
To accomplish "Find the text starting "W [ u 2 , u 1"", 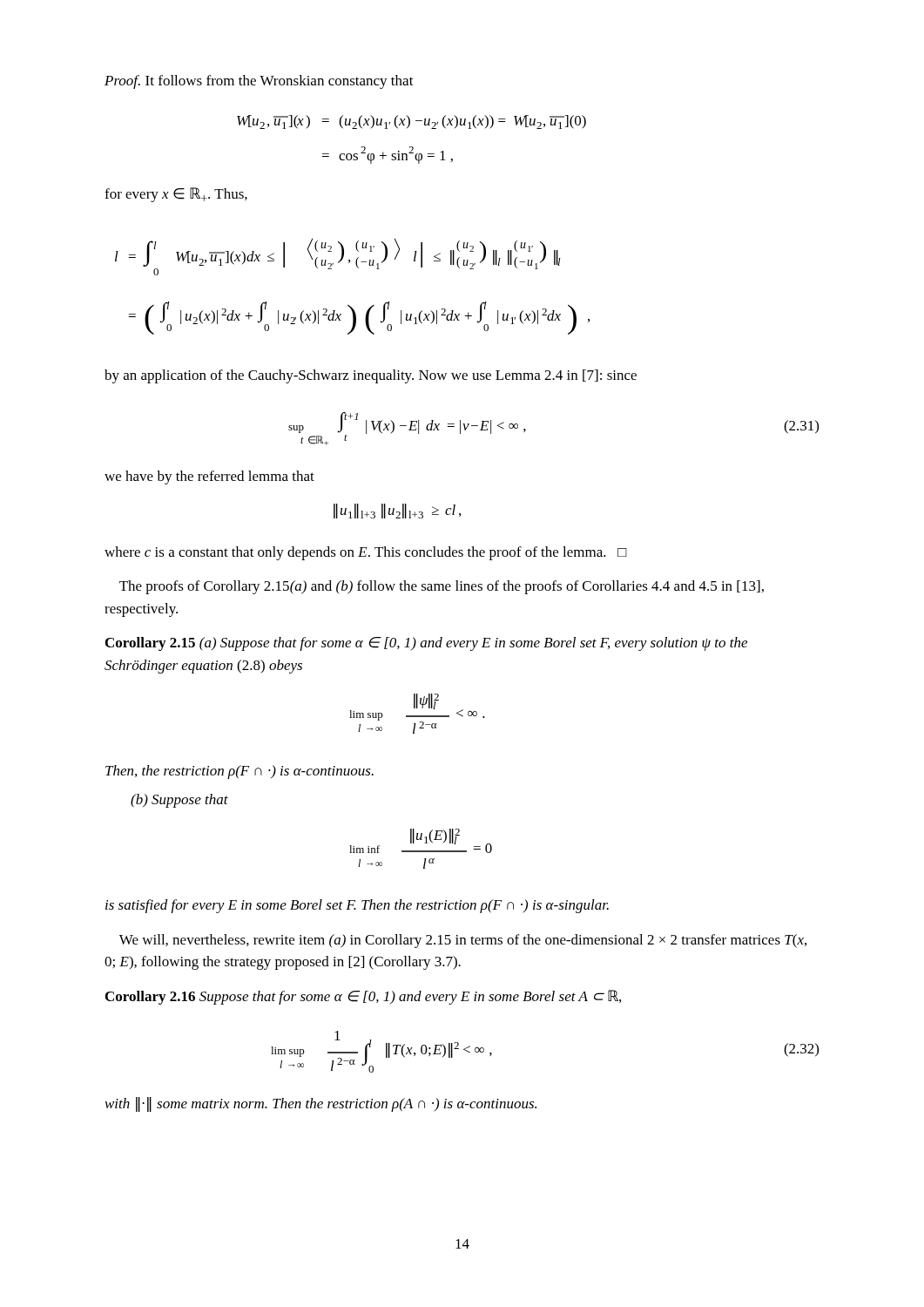I will pos(411,122).
